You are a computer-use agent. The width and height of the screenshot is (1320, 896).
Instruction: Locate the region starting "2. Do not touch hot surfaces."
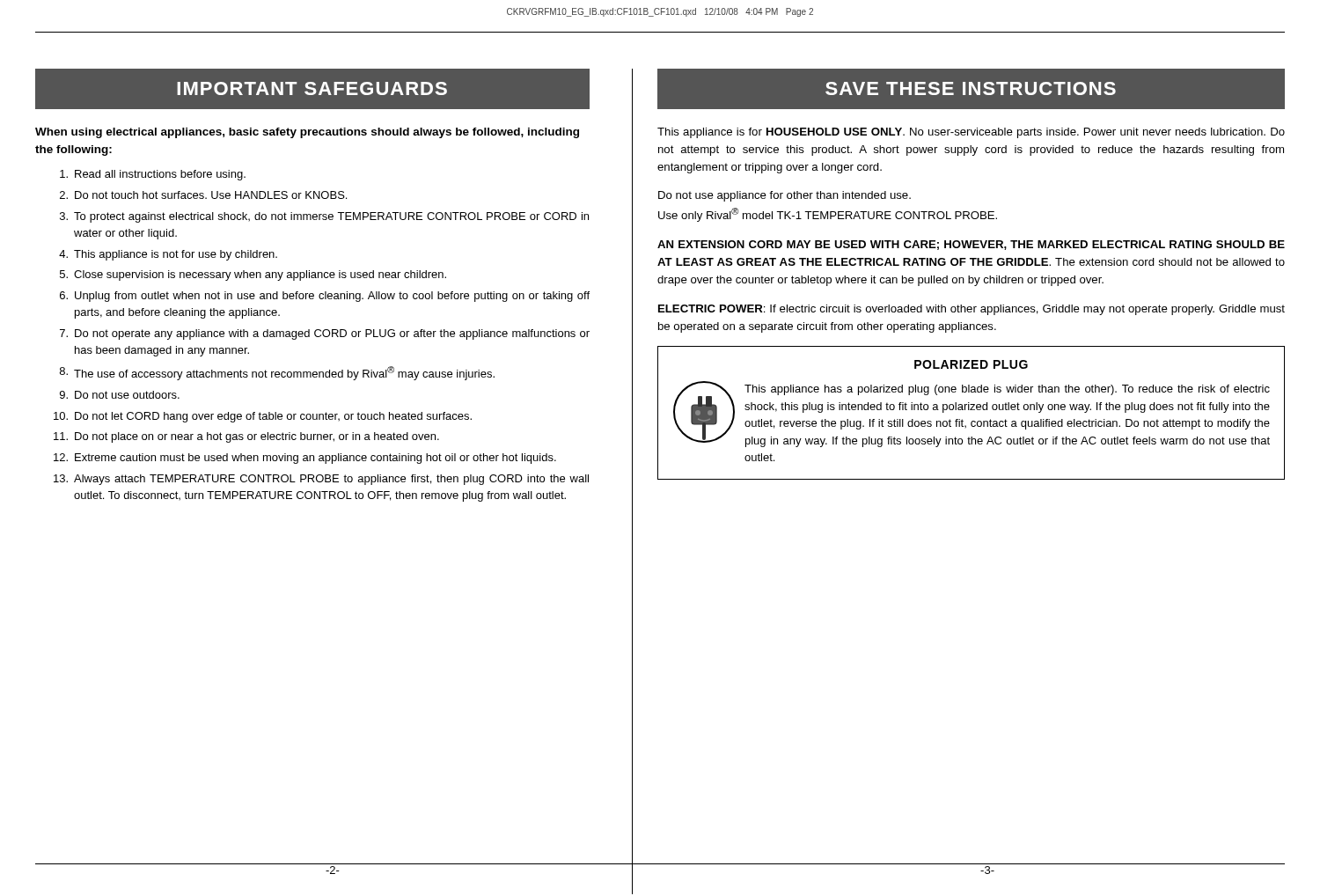point(317,196)
